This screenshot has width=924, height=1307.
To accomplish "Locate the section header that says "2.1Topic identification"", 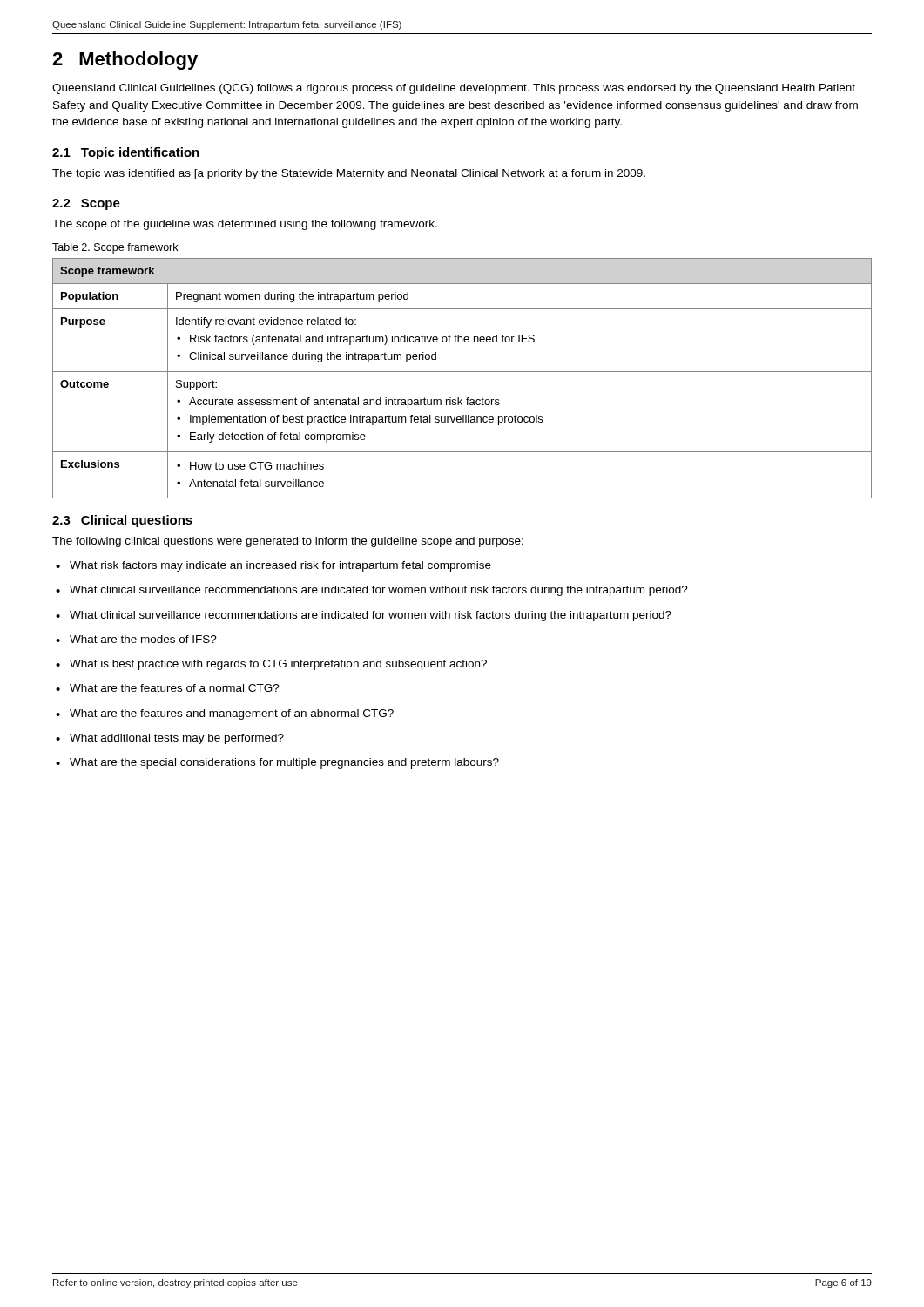I will [x=126, y=153].
